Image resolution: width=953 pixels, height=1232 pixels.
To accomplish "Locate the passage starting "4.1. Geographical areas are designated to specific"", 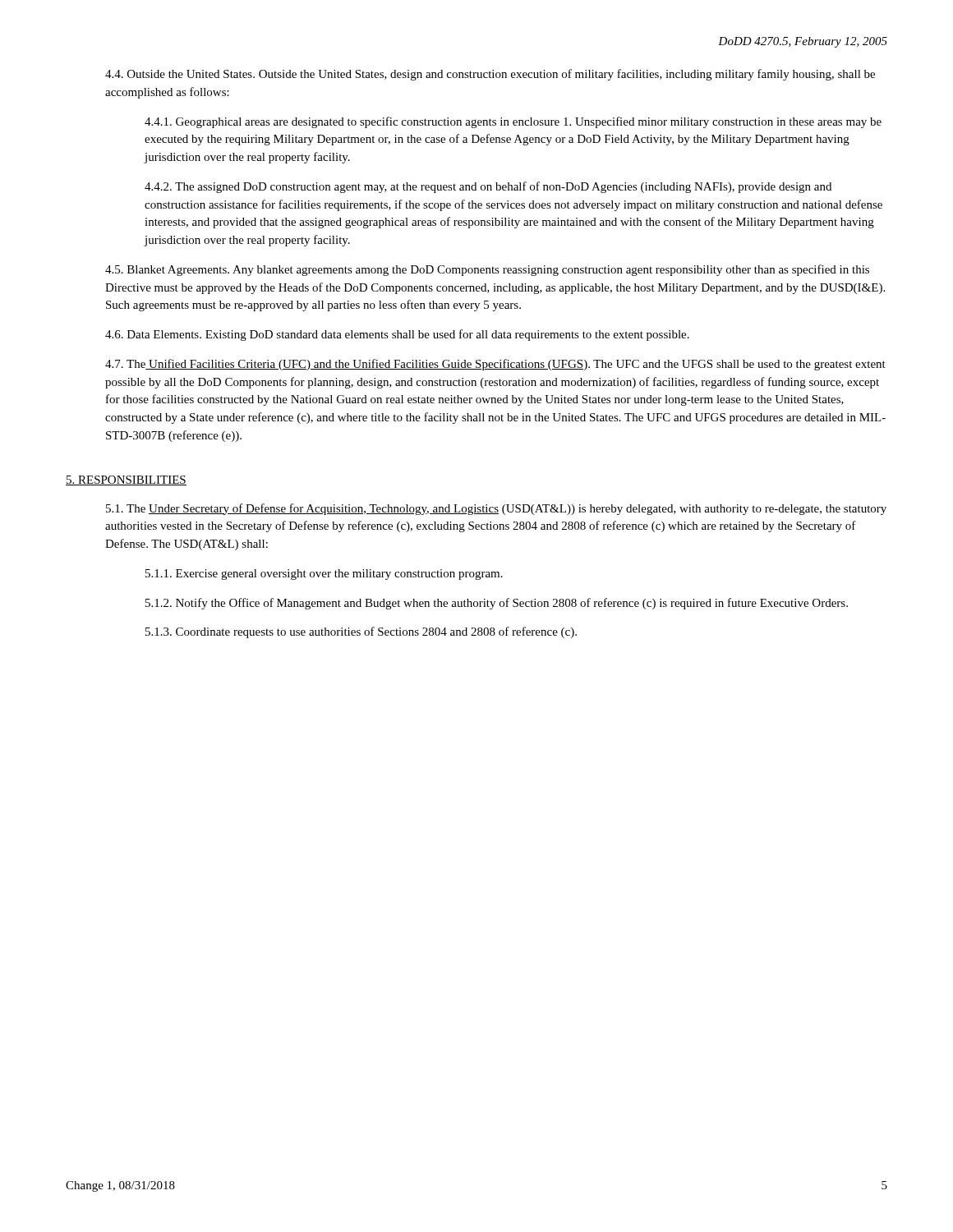I will 516,140.
